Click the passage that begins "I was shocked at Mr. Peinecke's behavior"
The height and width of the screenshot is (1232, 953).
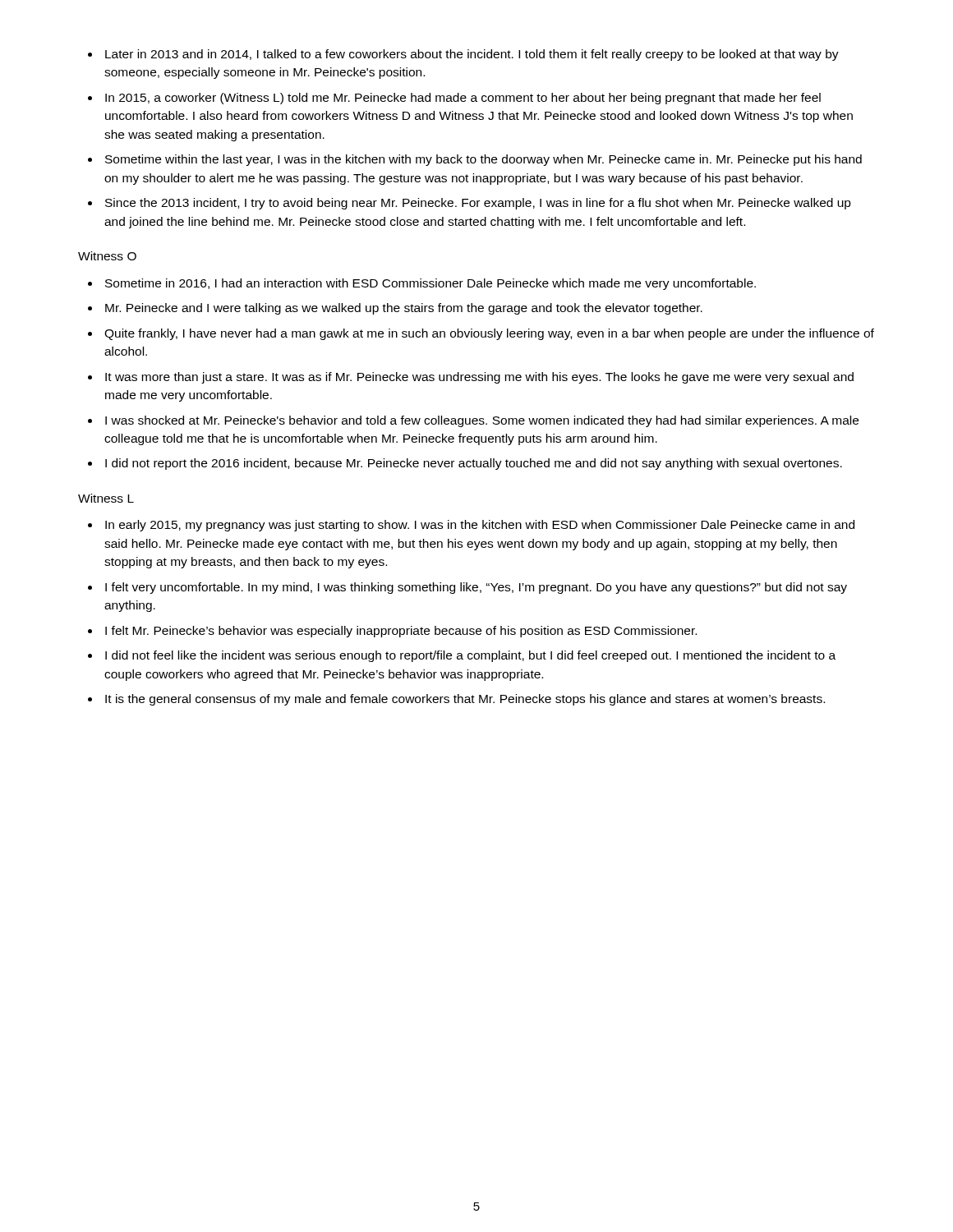pyautogui.click(x=488, y=430)
